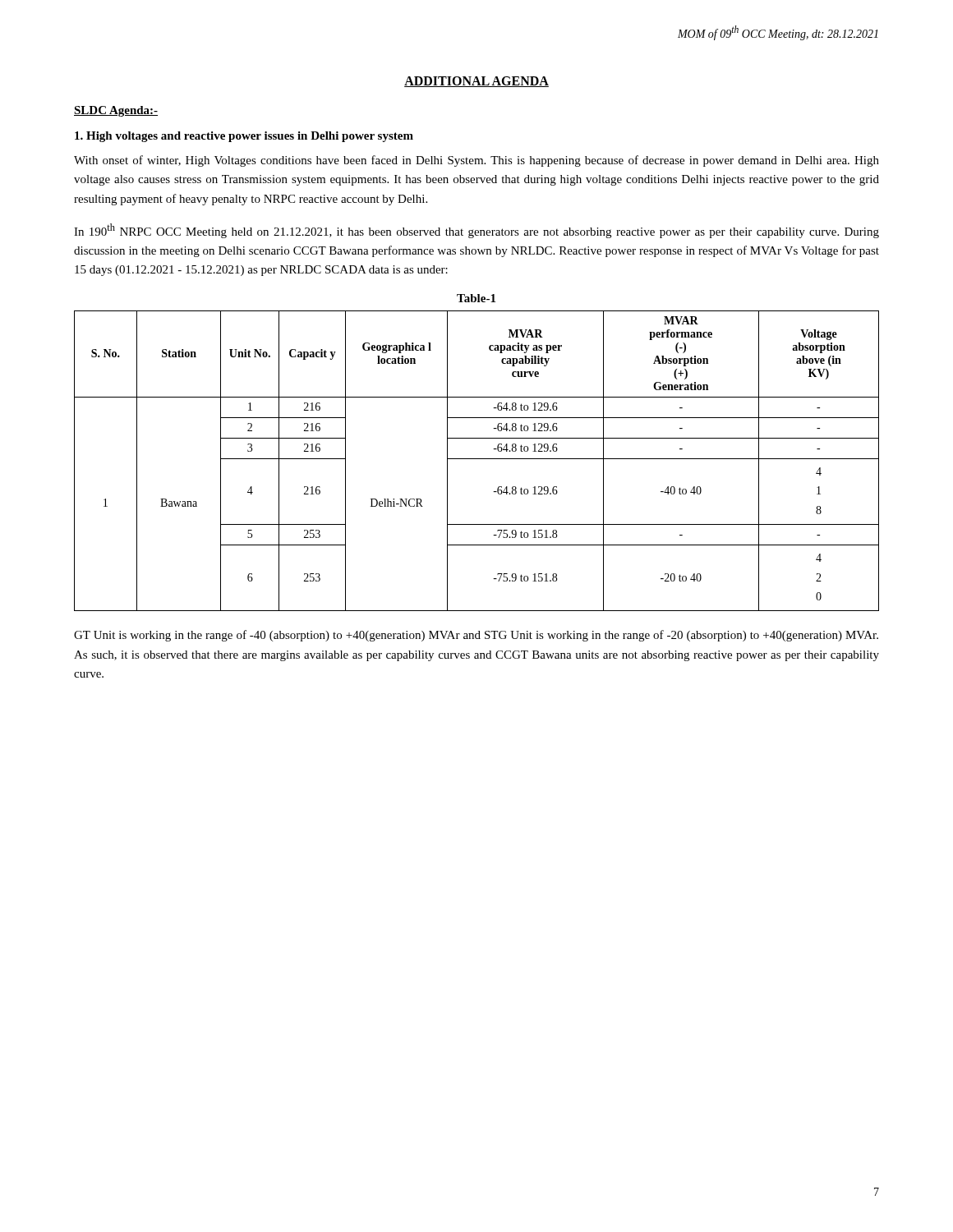This screenshot has height=1232, width=953.
Task: Locate the title
Action: point(476,81)
